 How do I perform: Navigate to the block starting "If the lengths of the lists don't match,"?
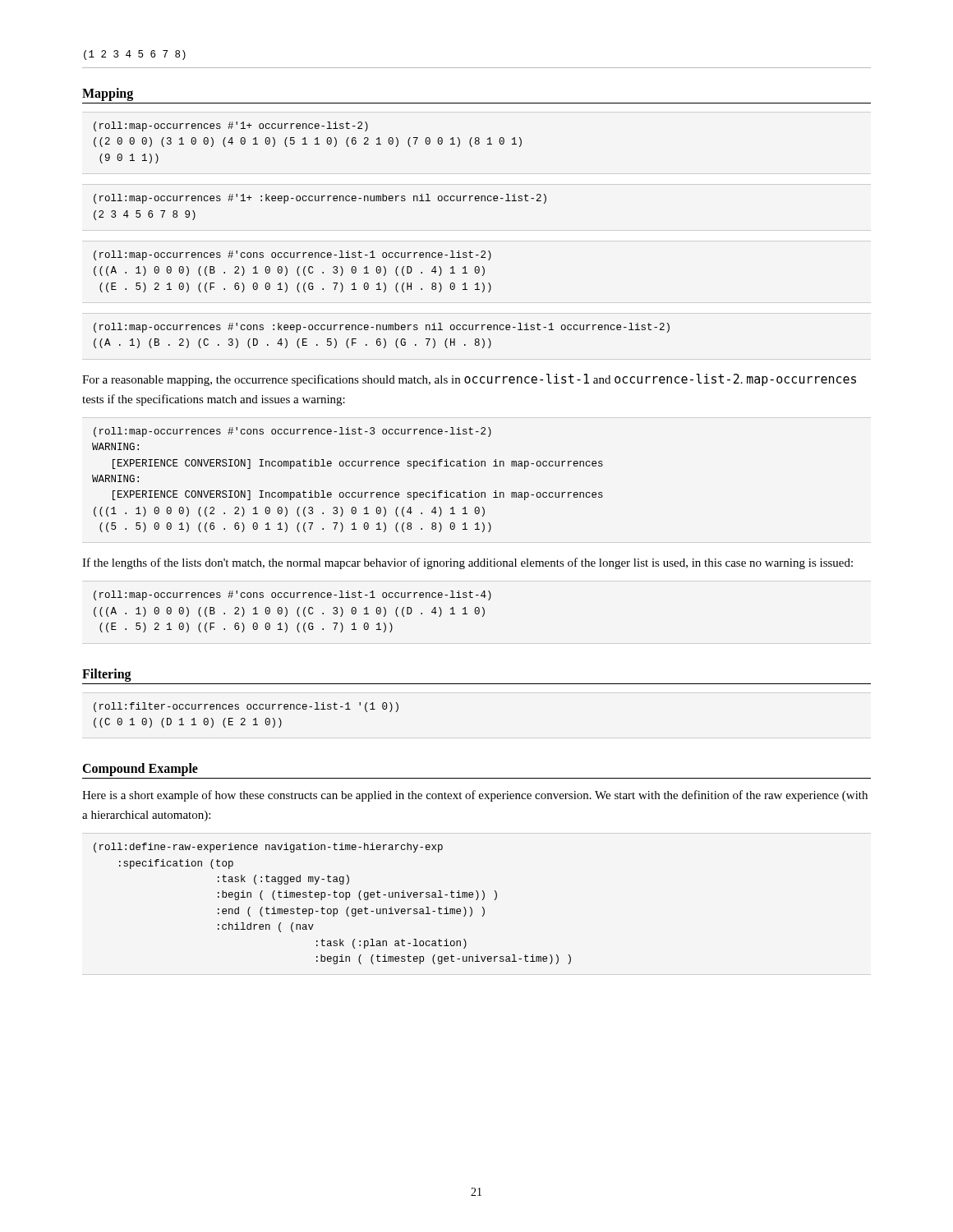[468, 563]
